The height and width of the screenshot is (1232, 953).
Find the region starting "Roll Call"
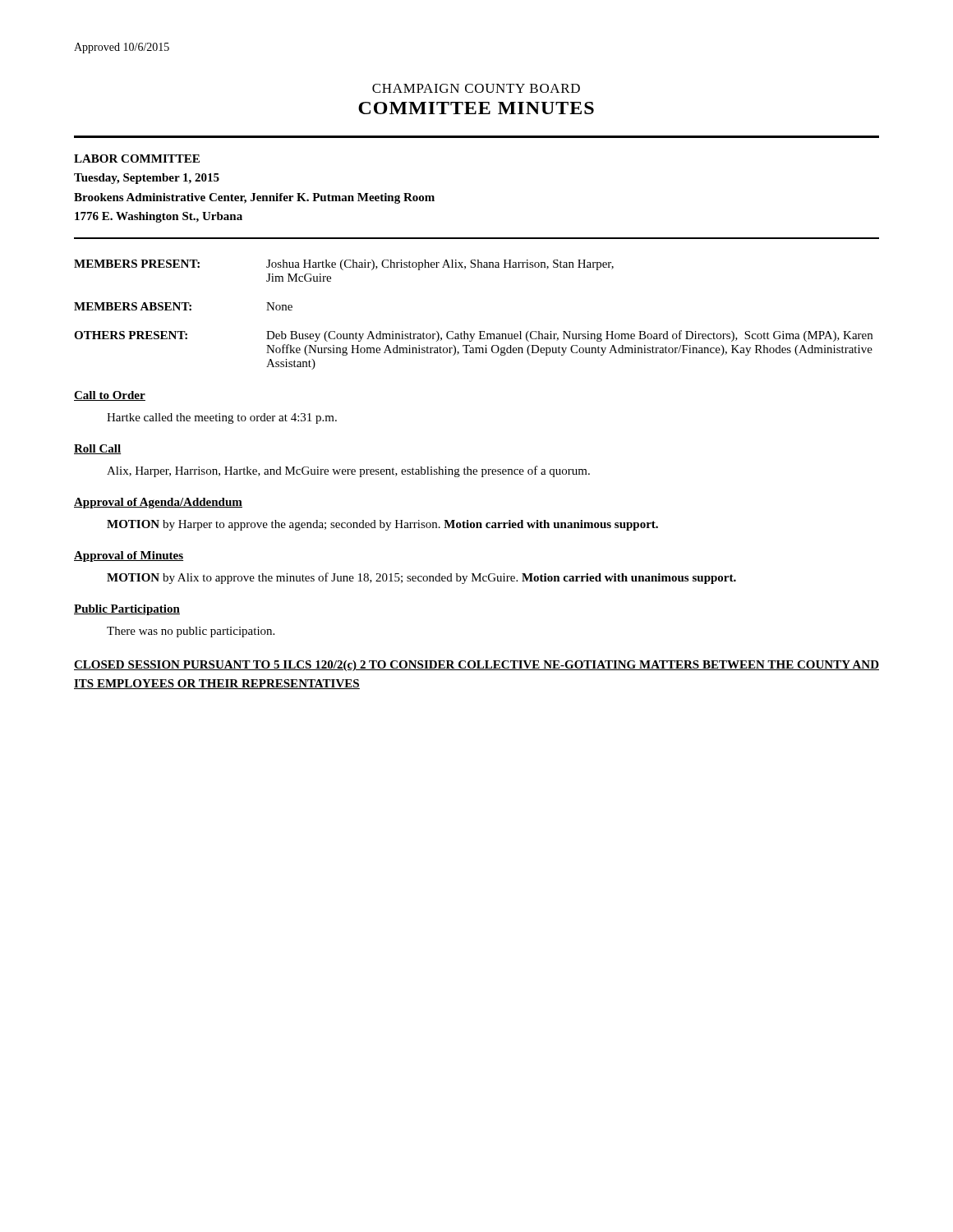(97, 448)
